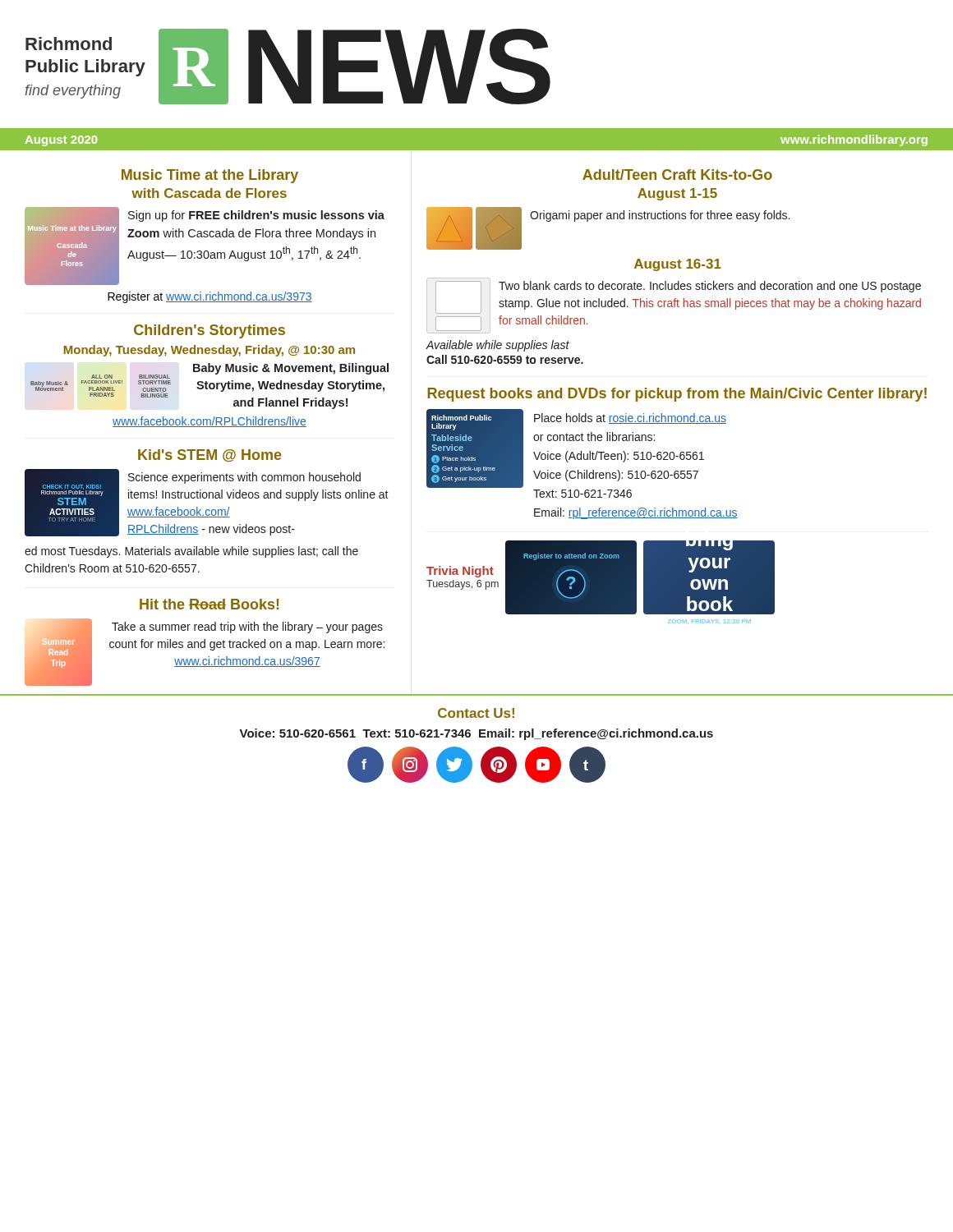Locate the text "Adult/Teen Craft Kits-to-Go"
The width and height of the screenshot is (953, 1232).
tap(677, 175)
